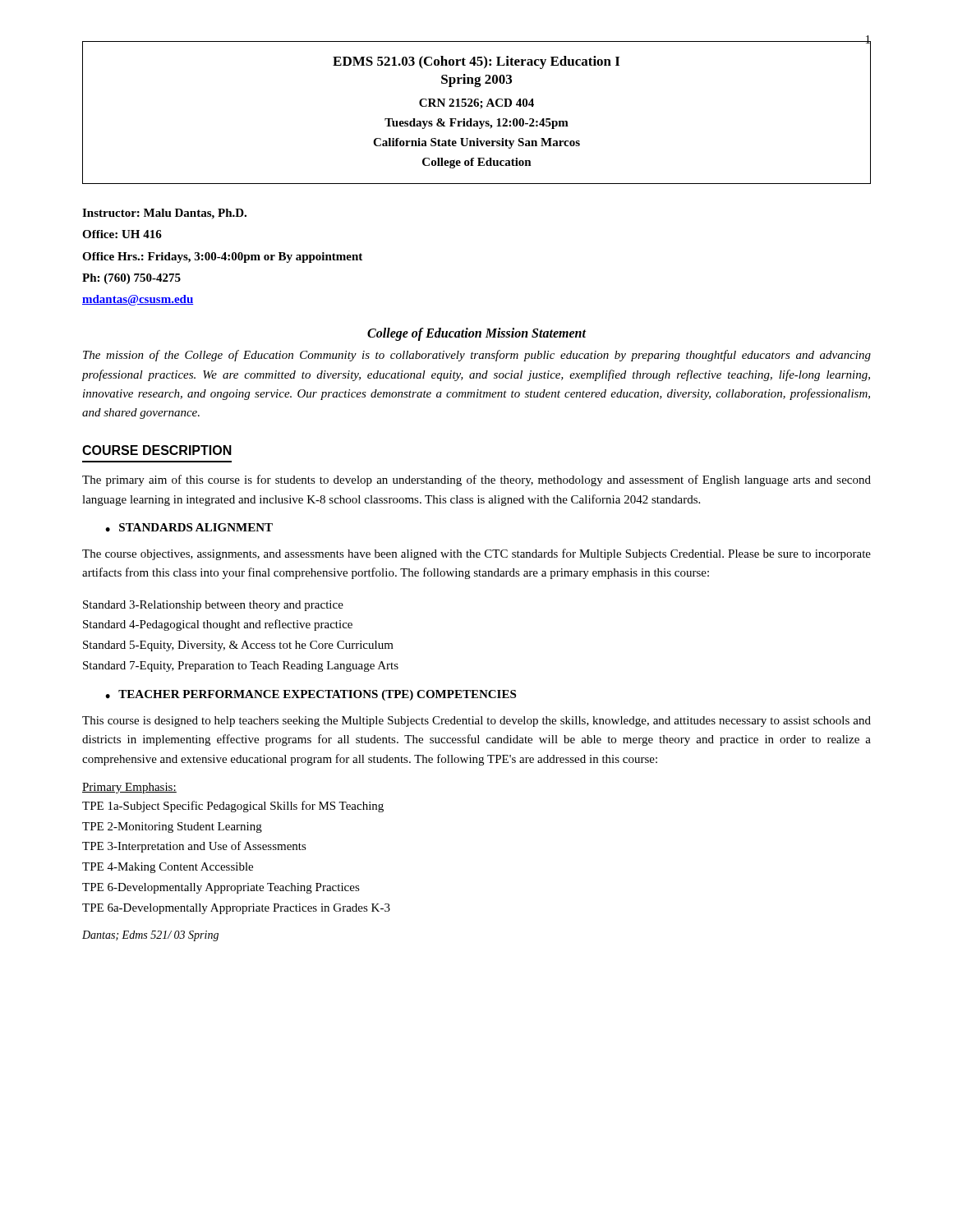Find the text block that says "This course is designed"
Screen dimensions: 1232x953
tap(476, 739)
